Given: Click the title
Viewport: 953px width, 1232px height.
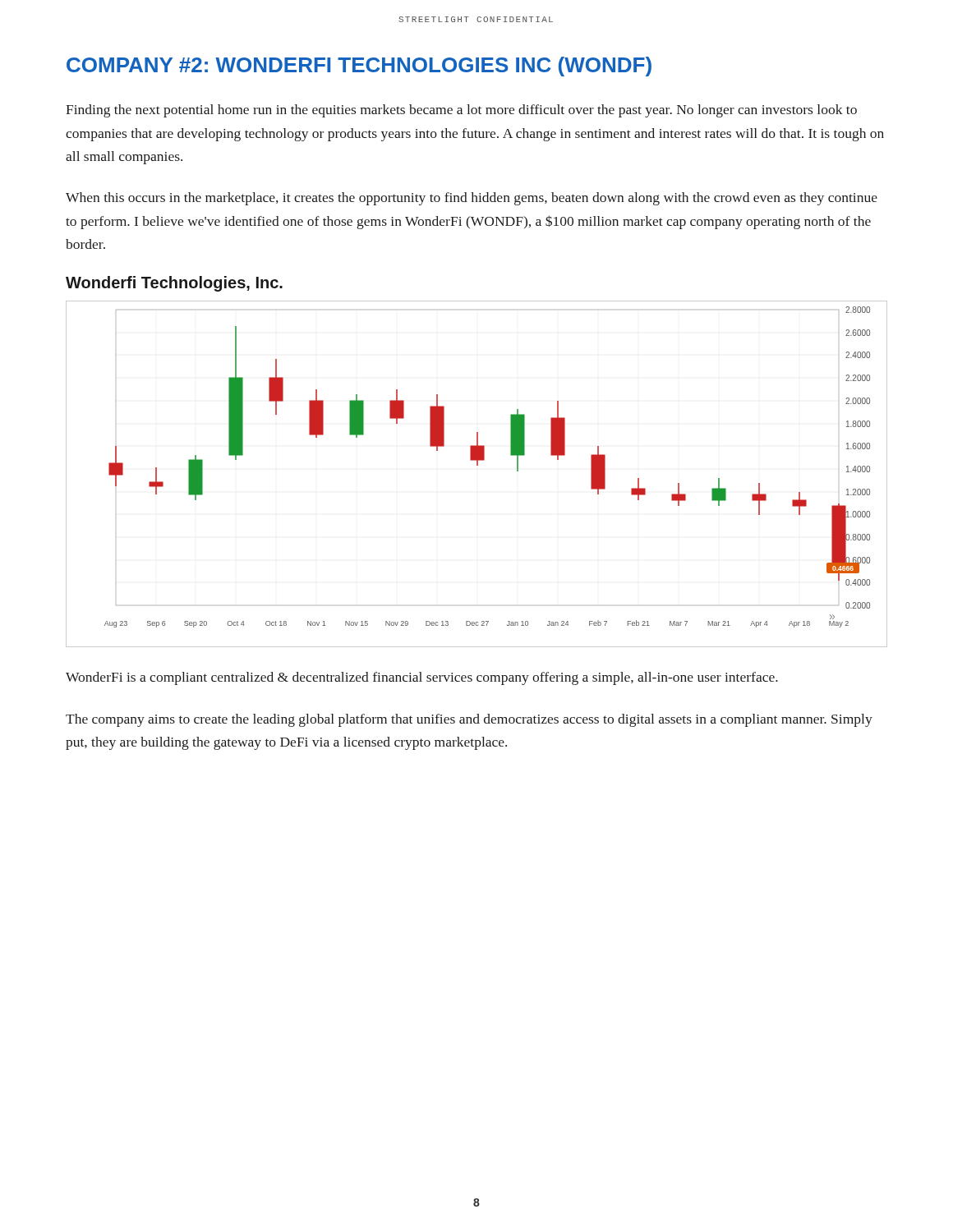Looking at the screenshot, I should pos(359,65).
